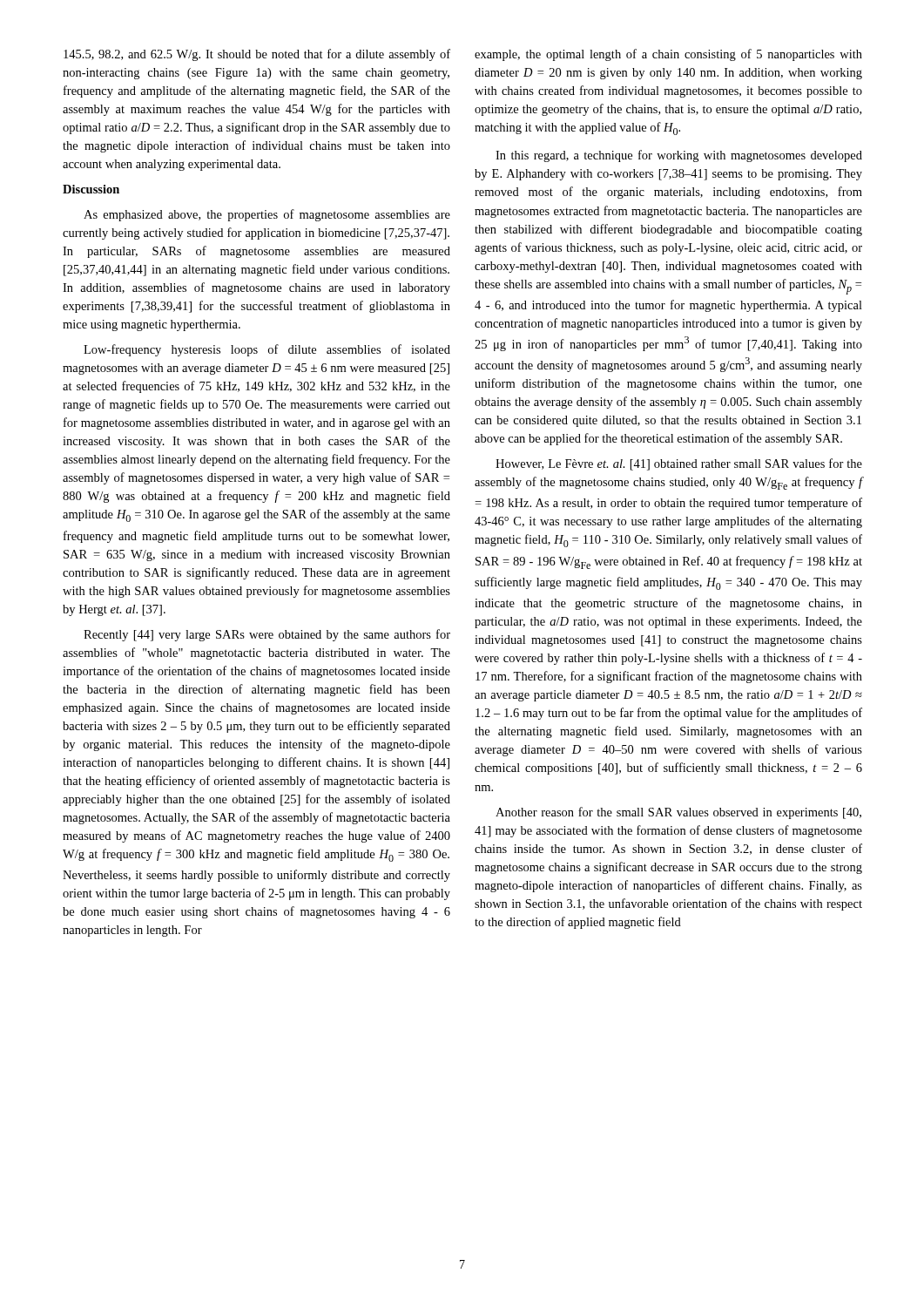The height and width of the screenshot is (1307, 924).
Task: Point to the text block starting "Low-frequency hysteresis loops of dilute"
Action: click(257, 480)
